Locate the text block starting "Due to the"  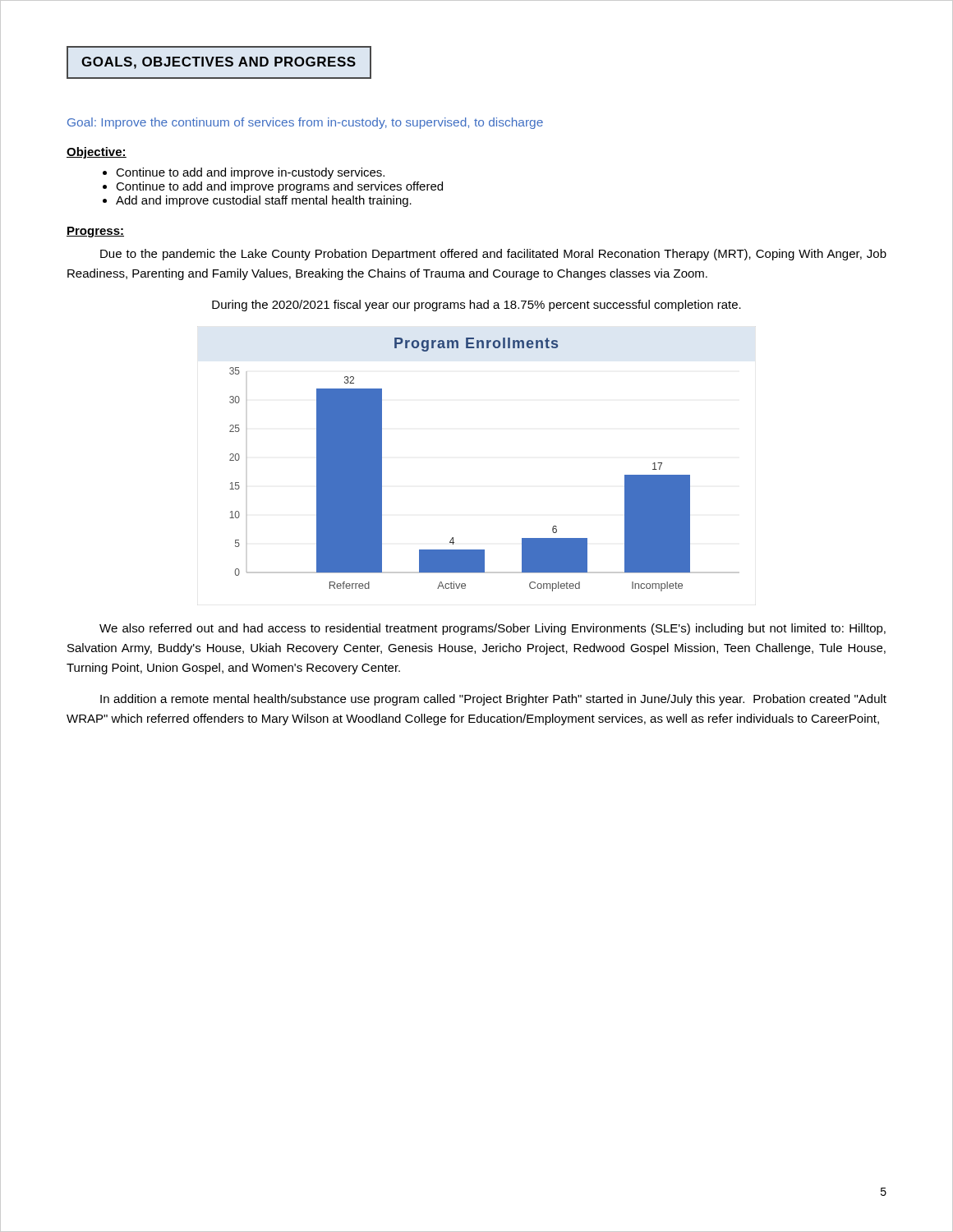click(x=476, y=263)
